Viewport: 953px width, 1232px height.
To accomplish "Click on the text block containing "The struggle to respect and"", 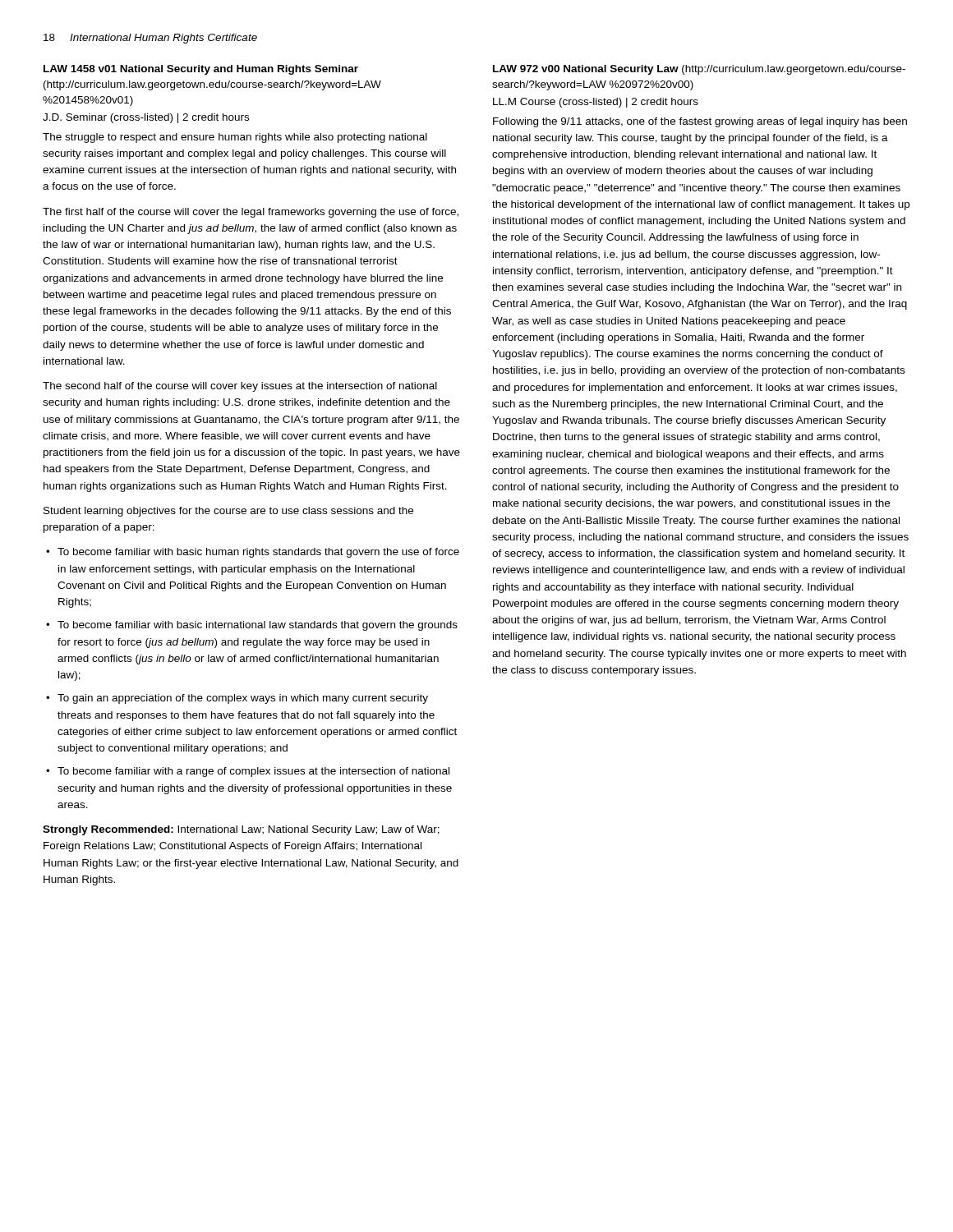I will (x=252, y=162).
